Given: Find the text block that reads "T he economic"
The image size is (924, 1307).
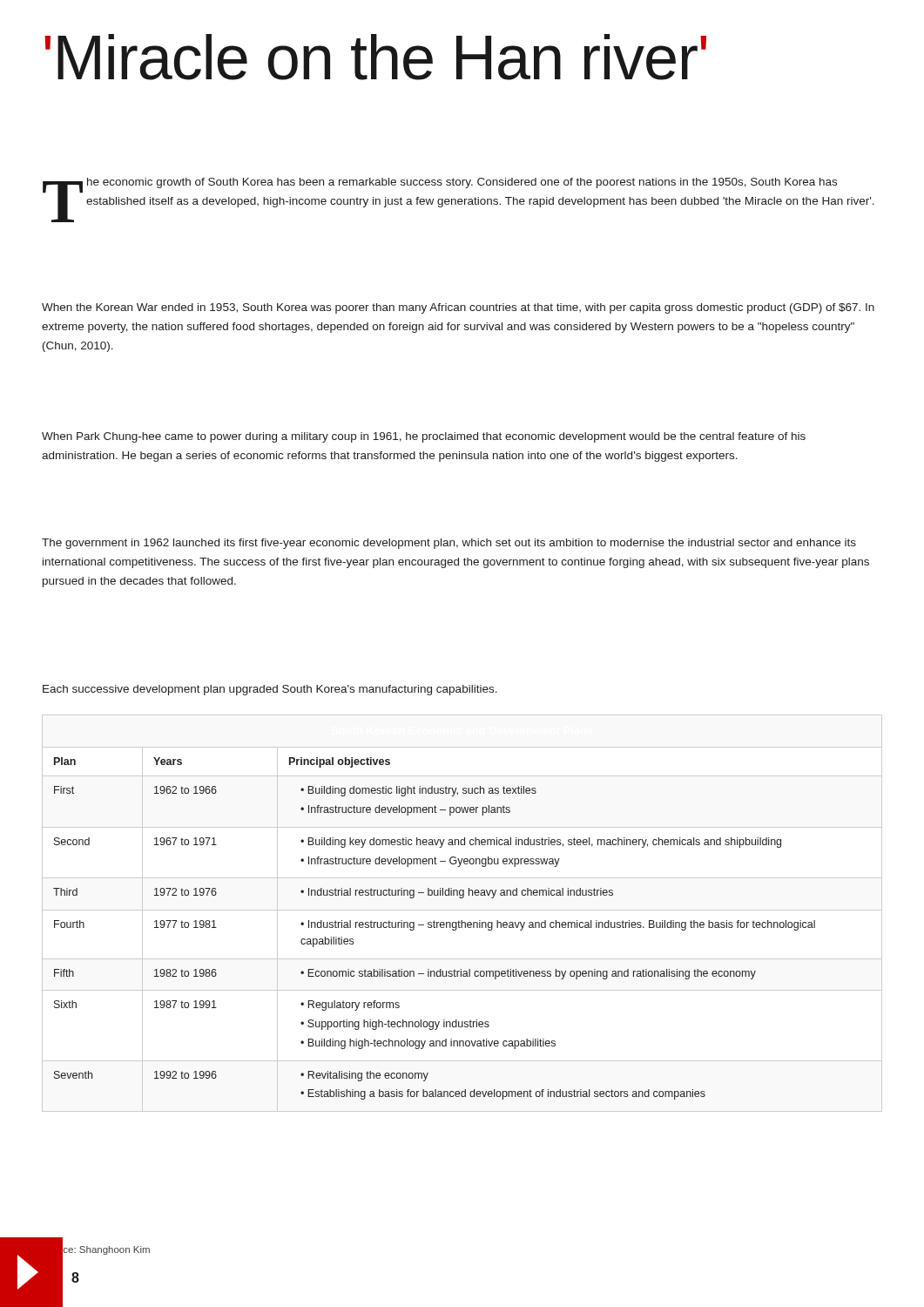Looking at the screenshot, I should pyautogui.click(x=462, y=200).
